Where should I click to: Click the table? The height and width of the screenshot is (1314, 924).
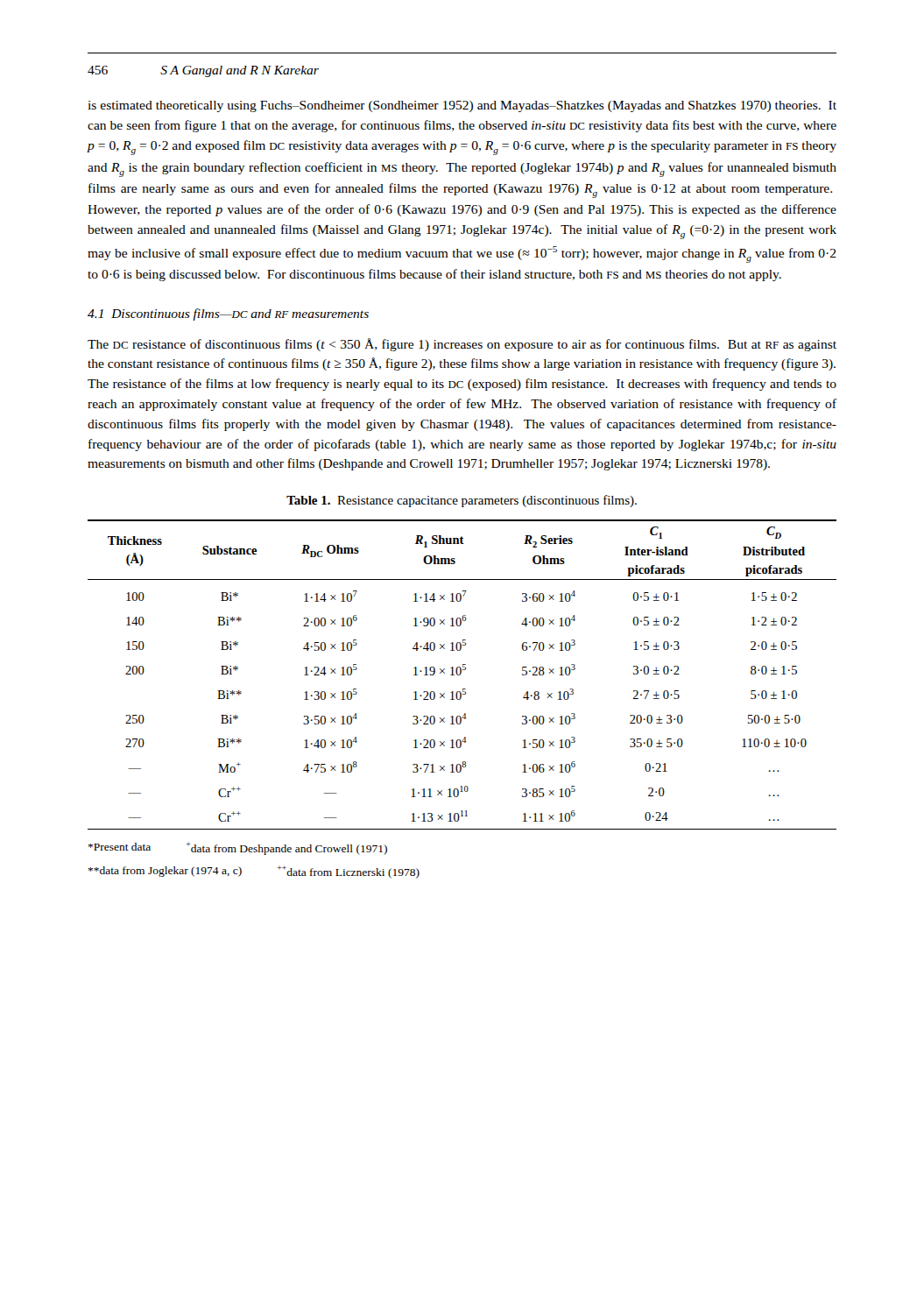(x=462, y=700)
